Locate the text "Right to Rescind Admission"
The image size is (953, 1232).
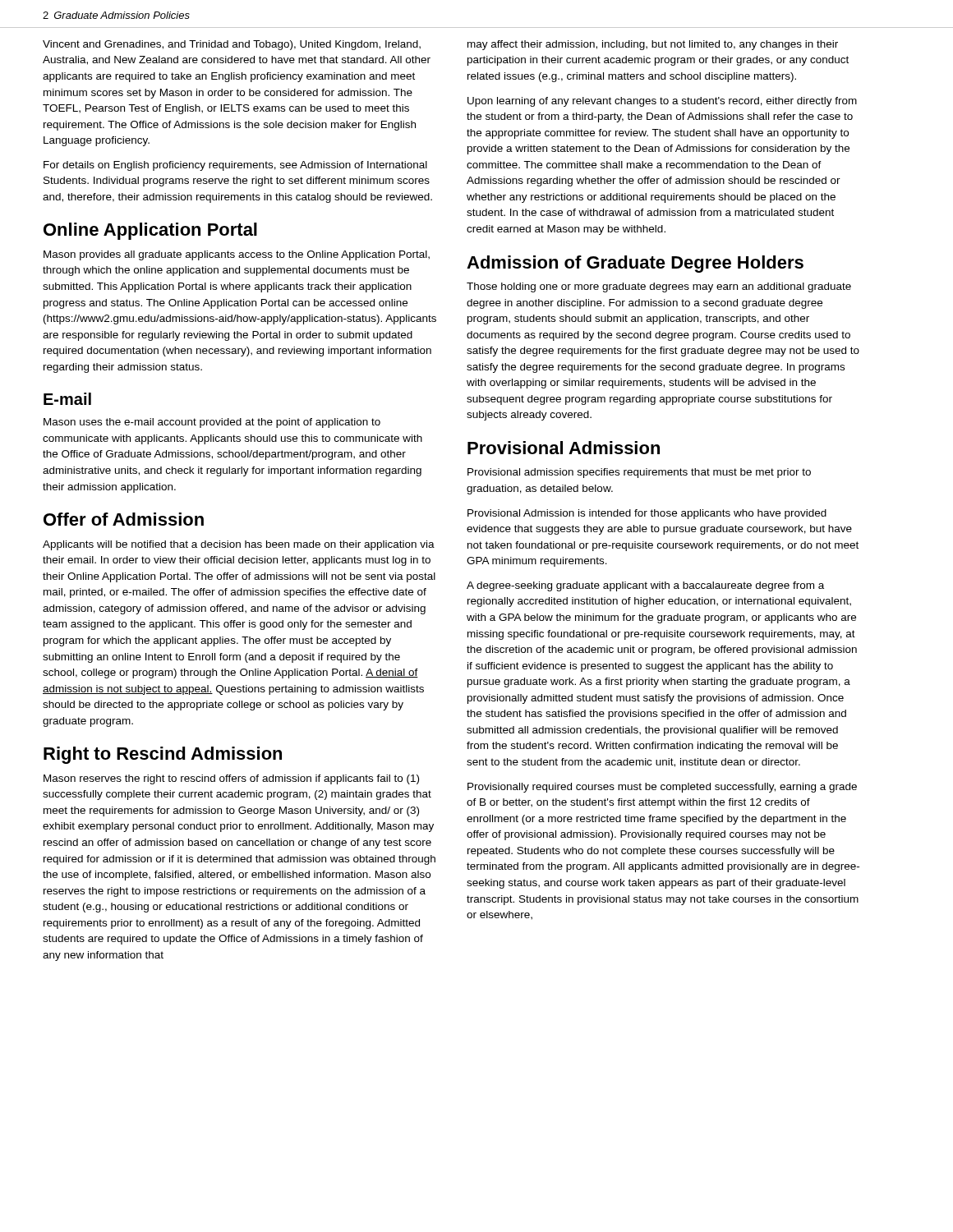click(240, 754)
